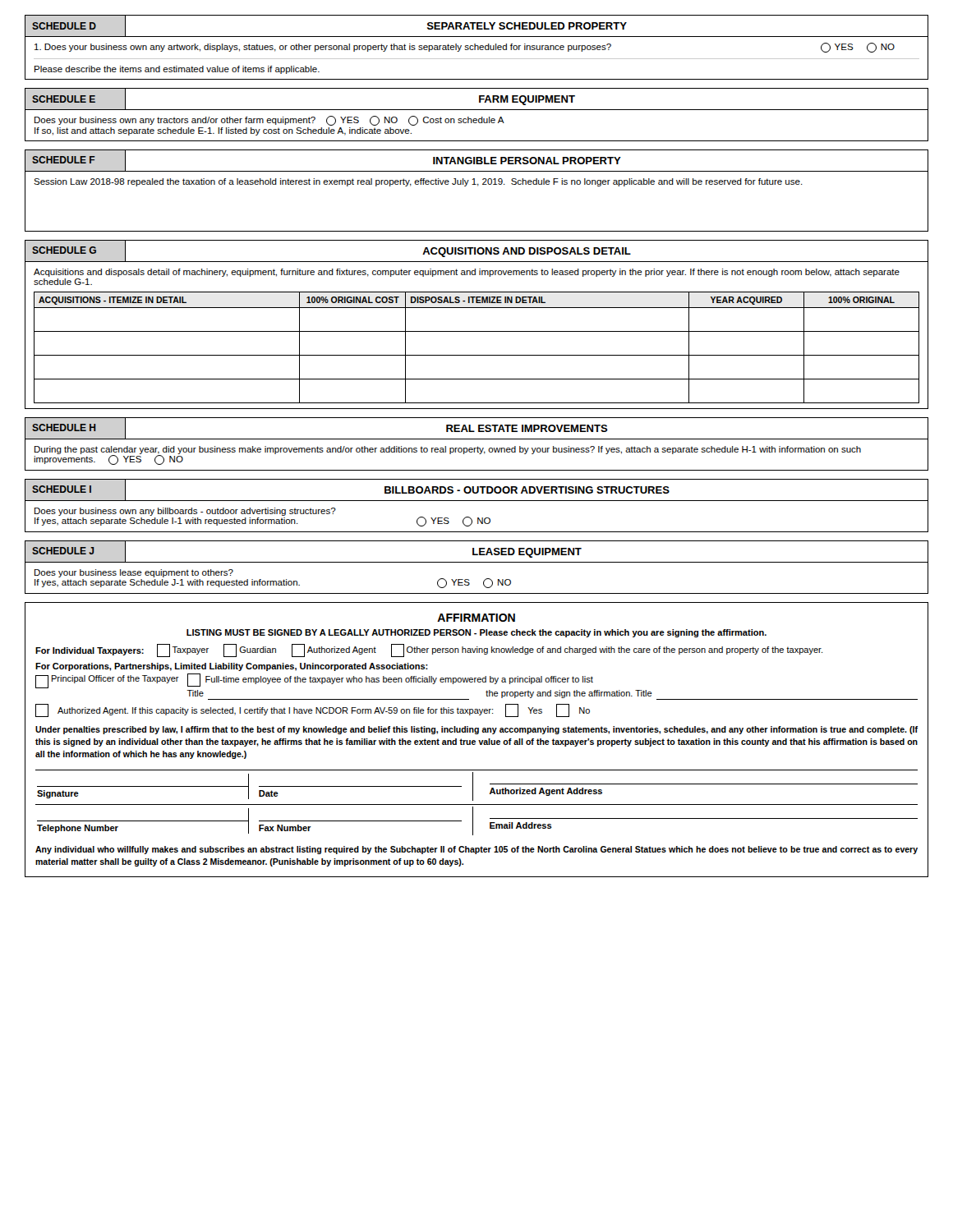Locate the block of text that opens with "Acquisitions and disposals"
Viewport: 953px width, 1232px height.
point(467,277)
